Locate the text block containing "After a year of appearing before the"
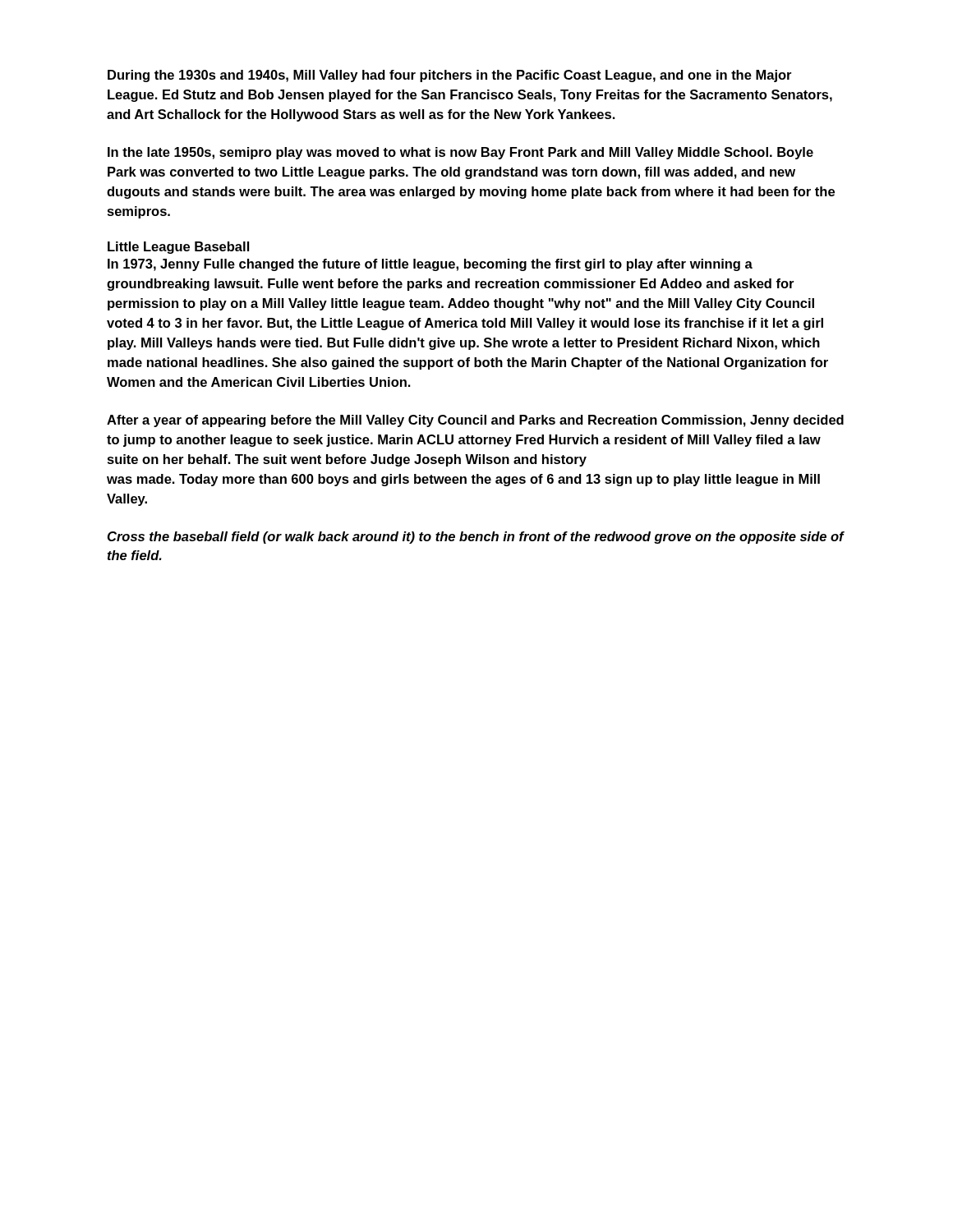 476,459
